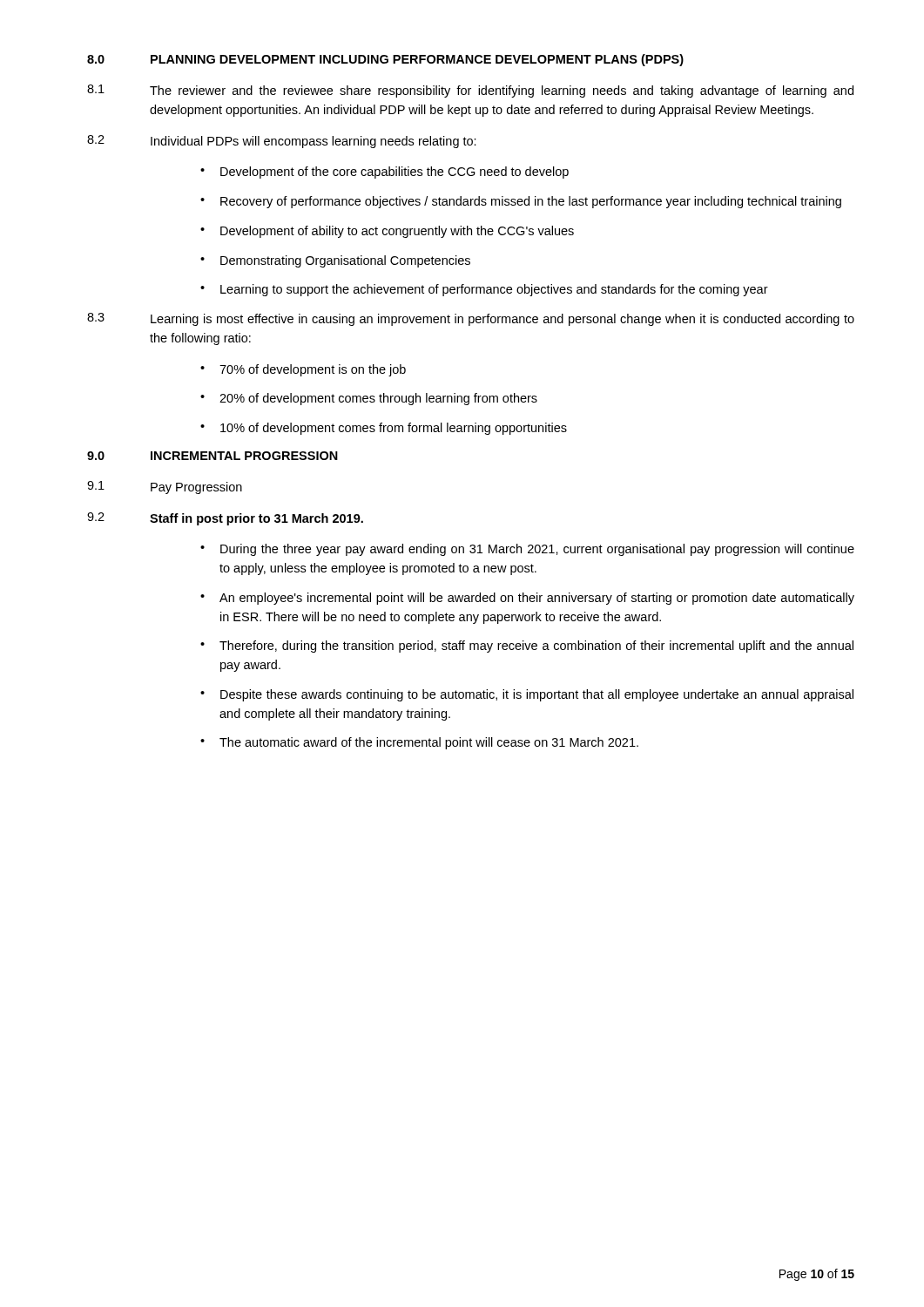The height and width of the screenshot is (1307, 924).
Task: Locate the text starting "• During the three year"
Action: [527, 559]
